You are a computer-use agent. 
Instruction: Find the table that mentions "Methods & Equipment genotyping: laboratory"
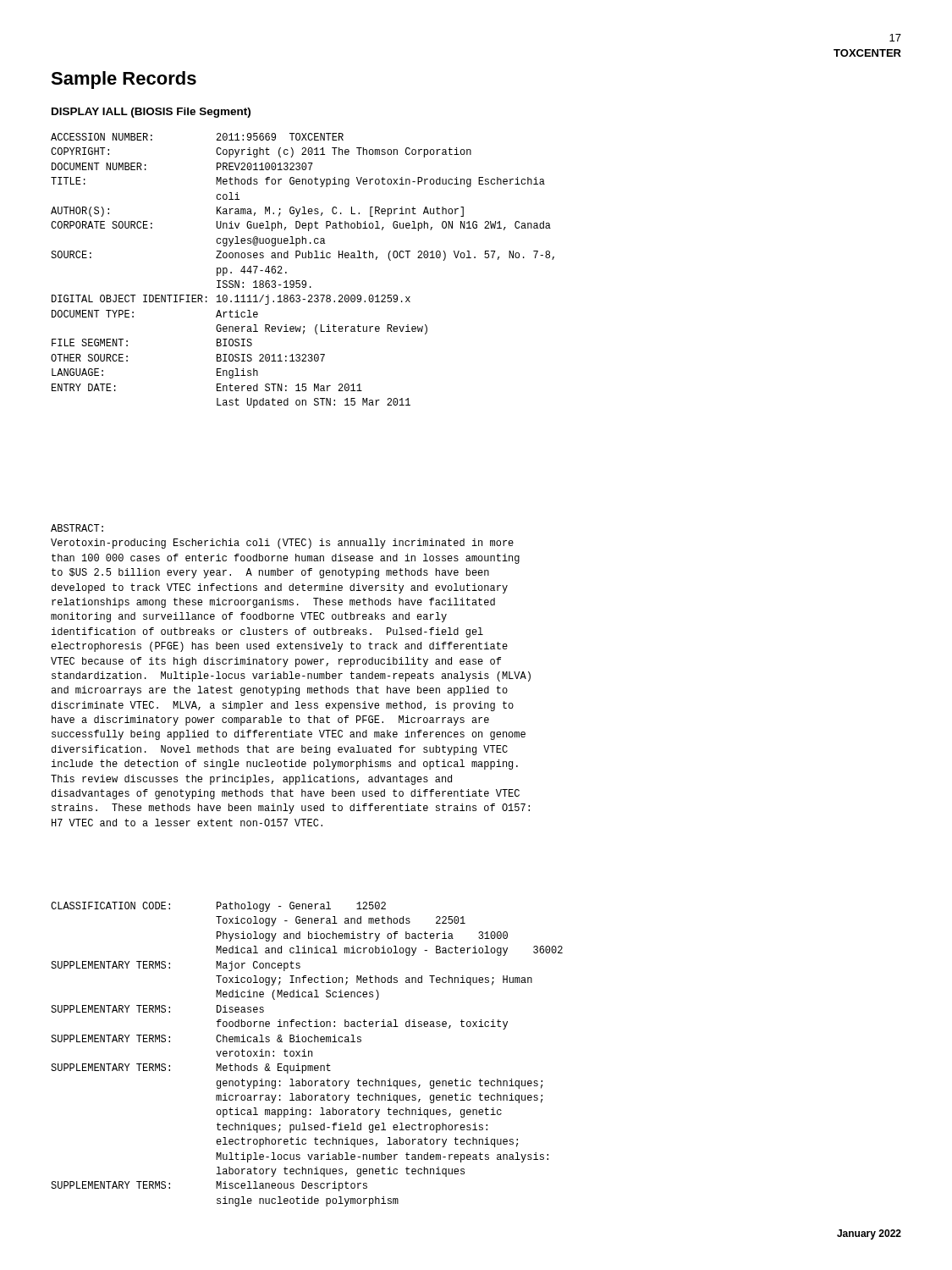(476, 1055)
